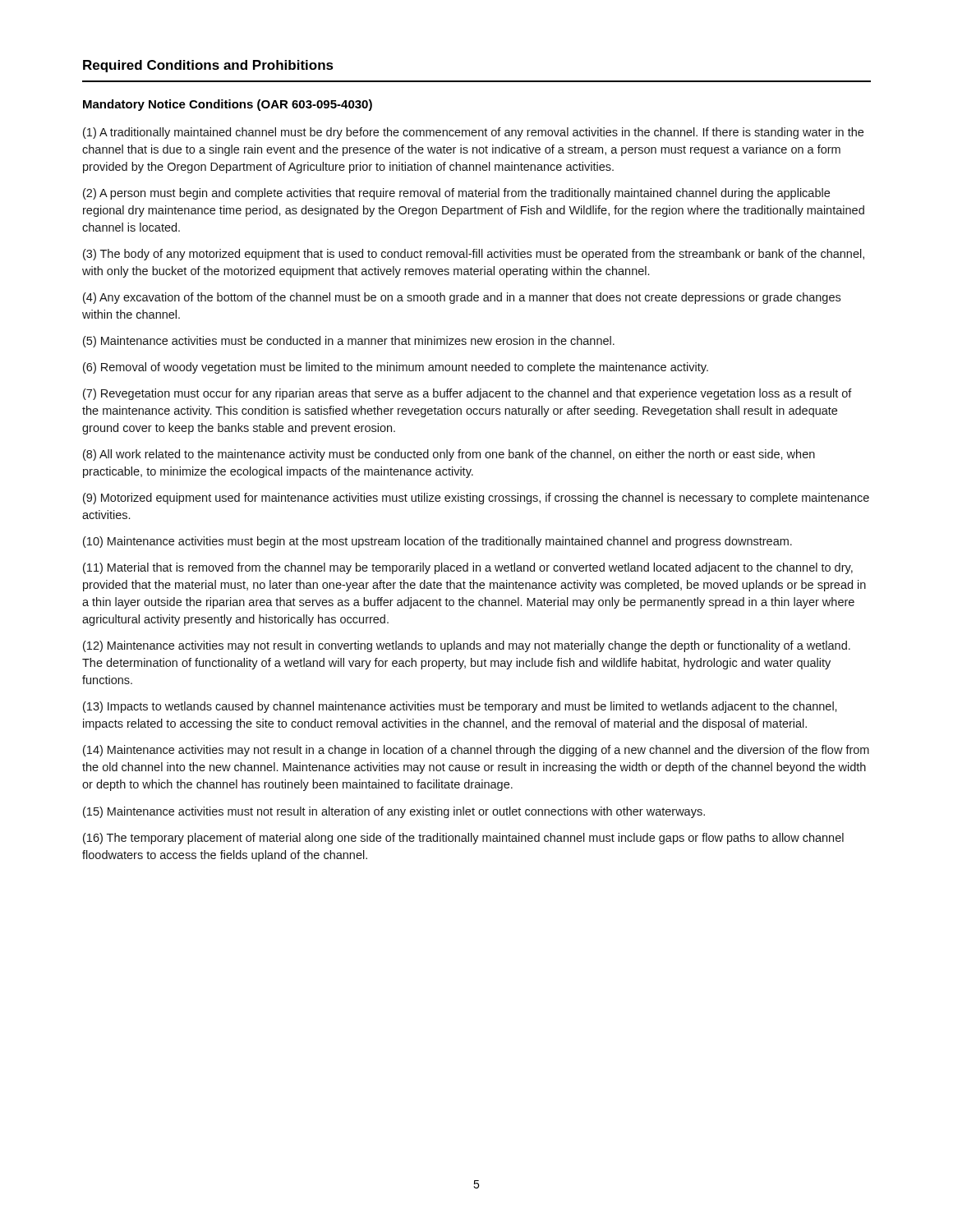The height and width of the screenshot is (1232, 953).
Task: Point to the text block starting "(4) Any excavation"
Action: click(x=462, y=306)
